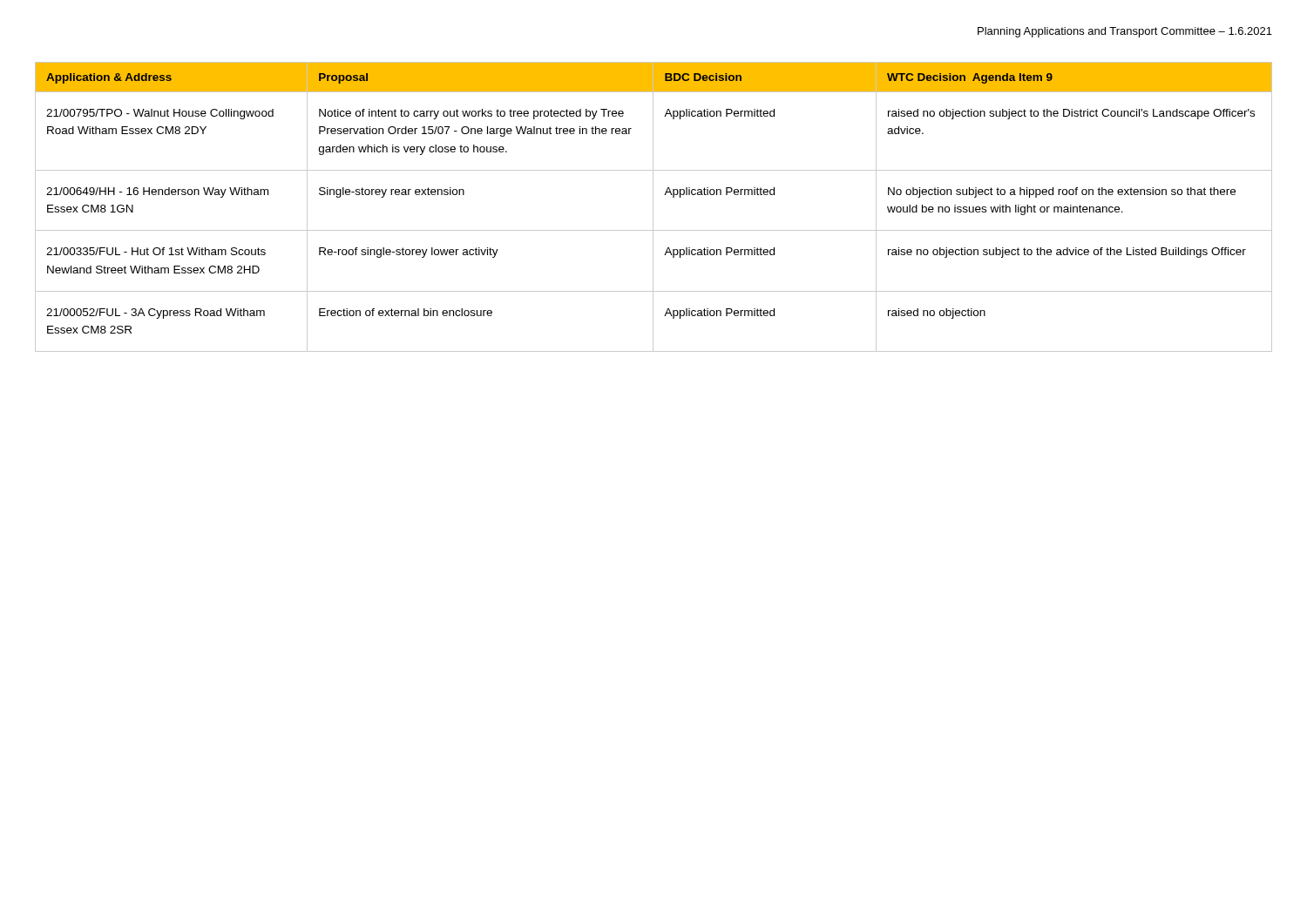
Task: Select the table that reads "21/00052/FUL - 3A Cypress"
Action: pyautogui.click(x=654, y=207)
